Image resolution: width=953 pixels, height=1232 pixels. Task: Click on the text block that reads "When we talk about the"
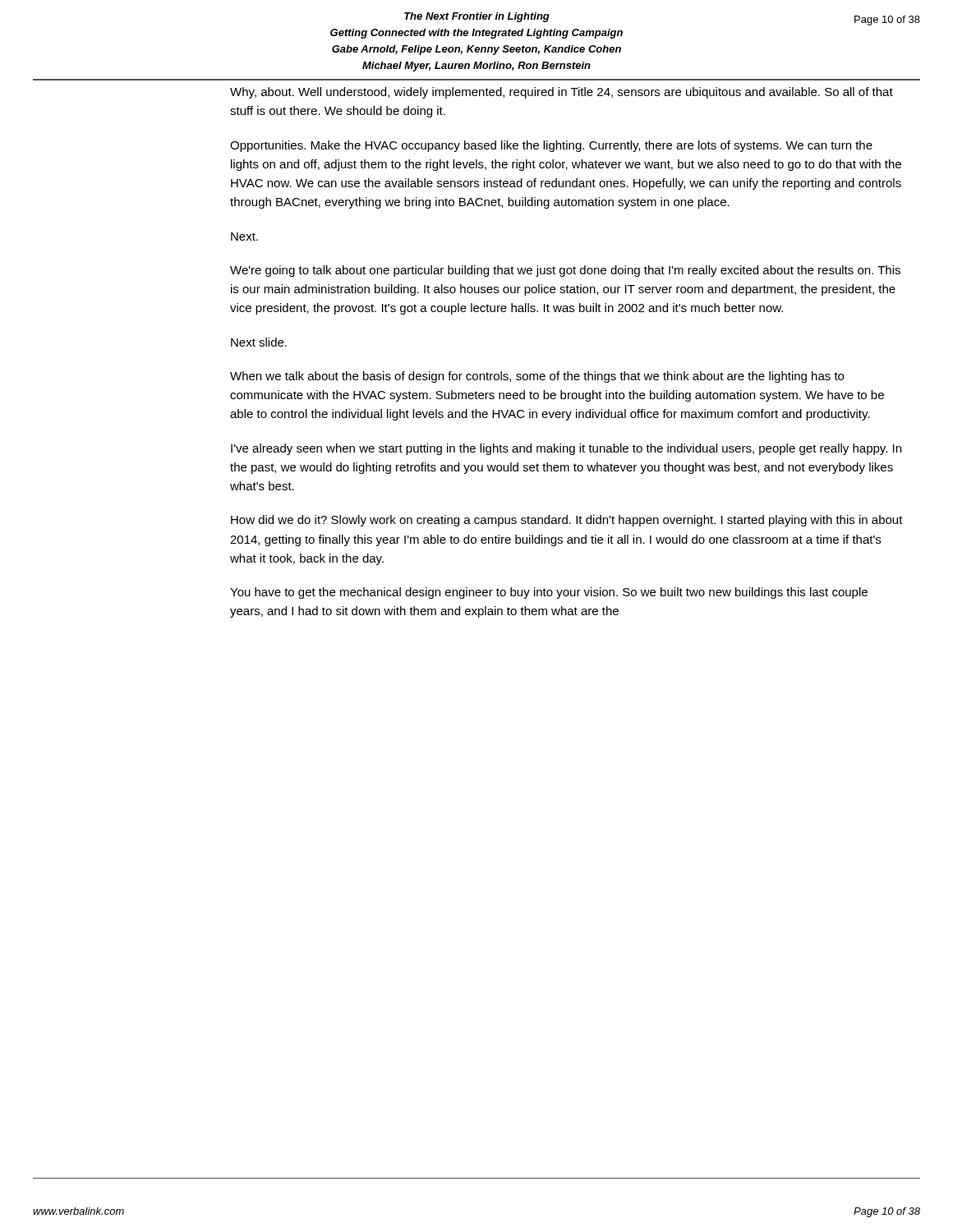pyautogui.click(x=557, y=395)
